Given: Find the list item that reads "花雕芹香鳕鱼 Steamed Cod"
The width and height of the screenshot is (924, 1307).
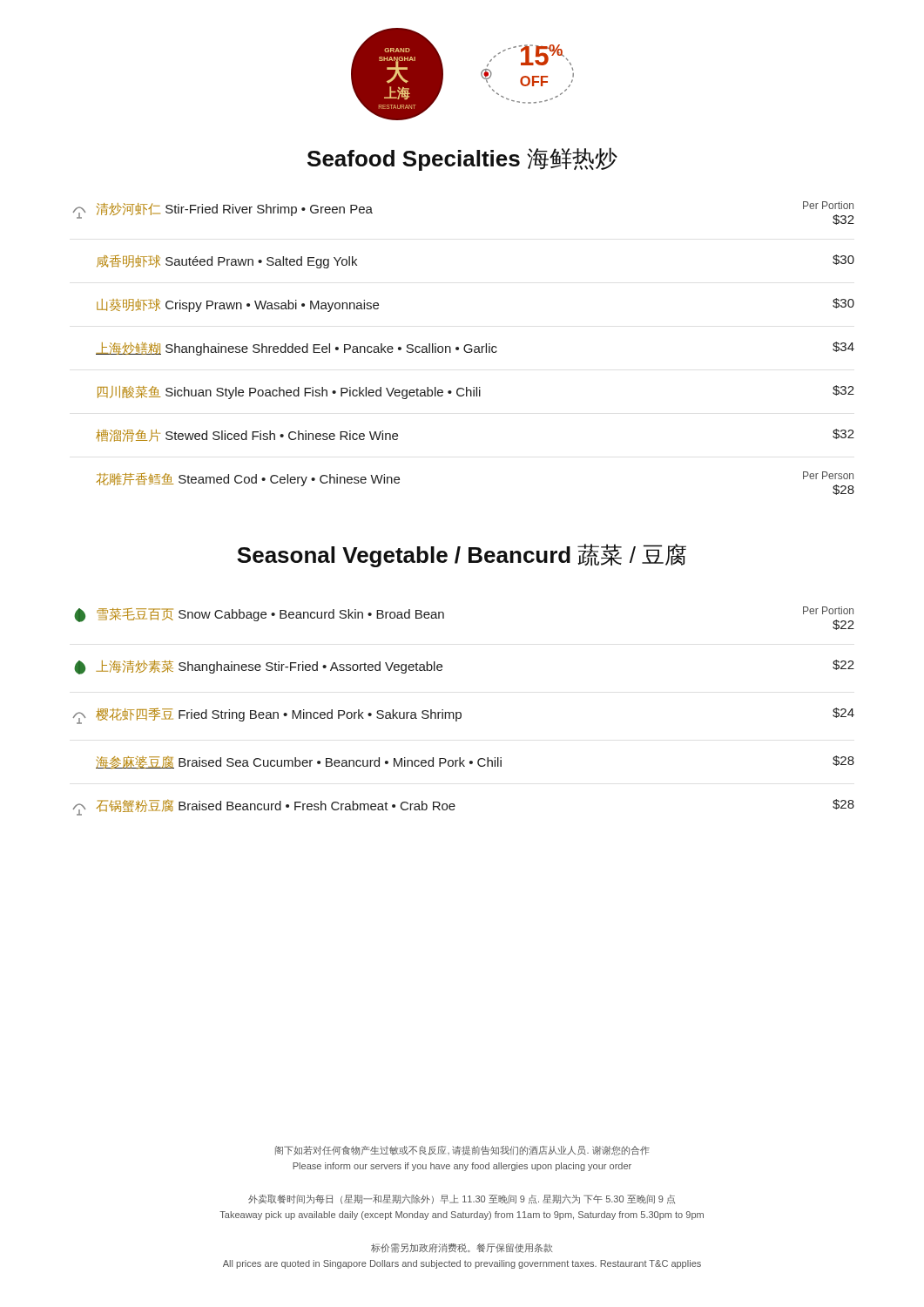Looking at the screenshot, I should [254, 483].
